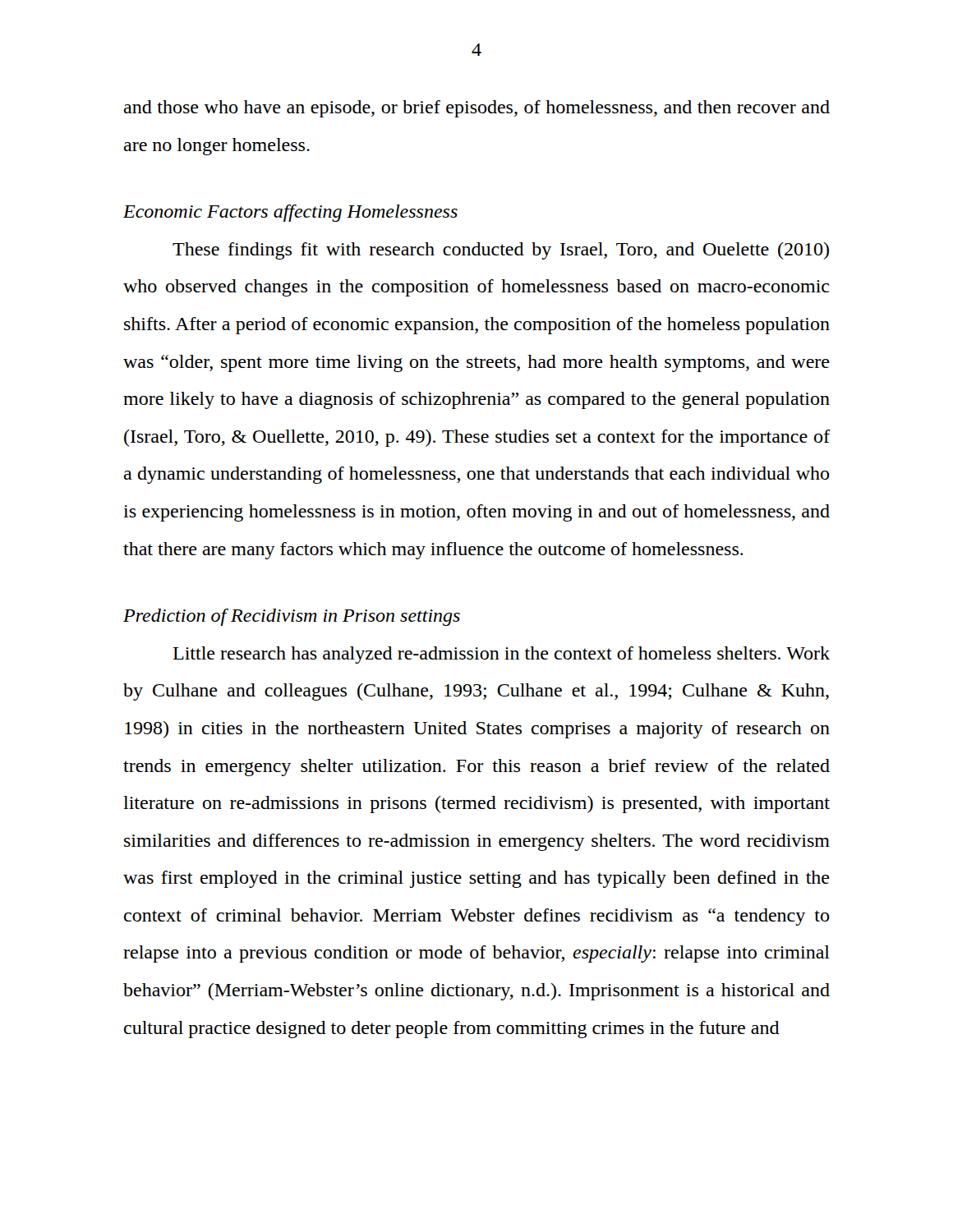Select the text block that says "These findings fit with research conducted"
This screenshot has width=953, height=1232.
(476, 398)
